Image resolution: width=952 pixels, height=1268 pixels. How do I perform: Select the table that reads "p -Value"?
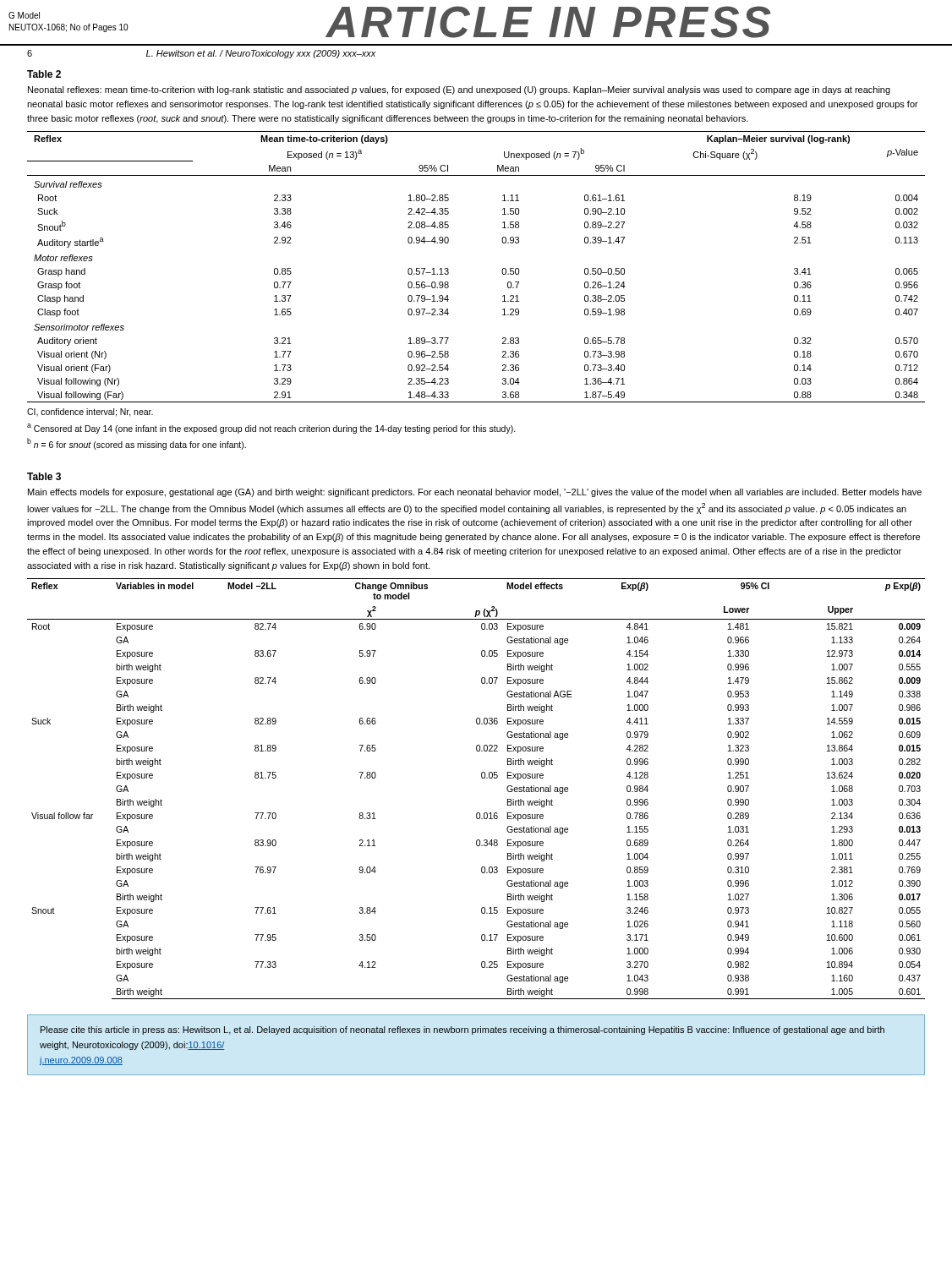[x=476, y=267]
